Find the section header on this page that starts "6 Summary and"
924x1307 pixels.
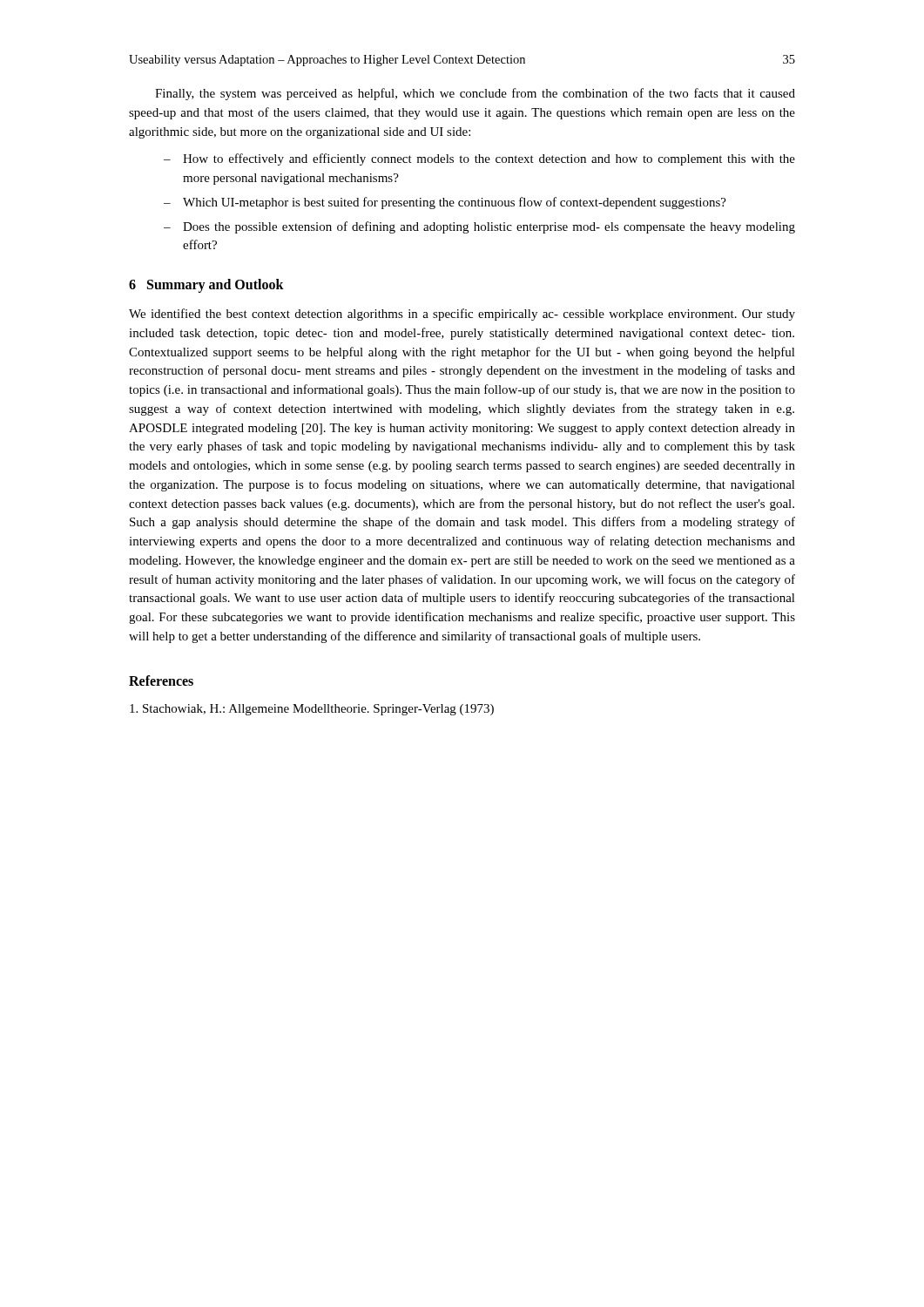pyautogui.click(x=206, y=286)
